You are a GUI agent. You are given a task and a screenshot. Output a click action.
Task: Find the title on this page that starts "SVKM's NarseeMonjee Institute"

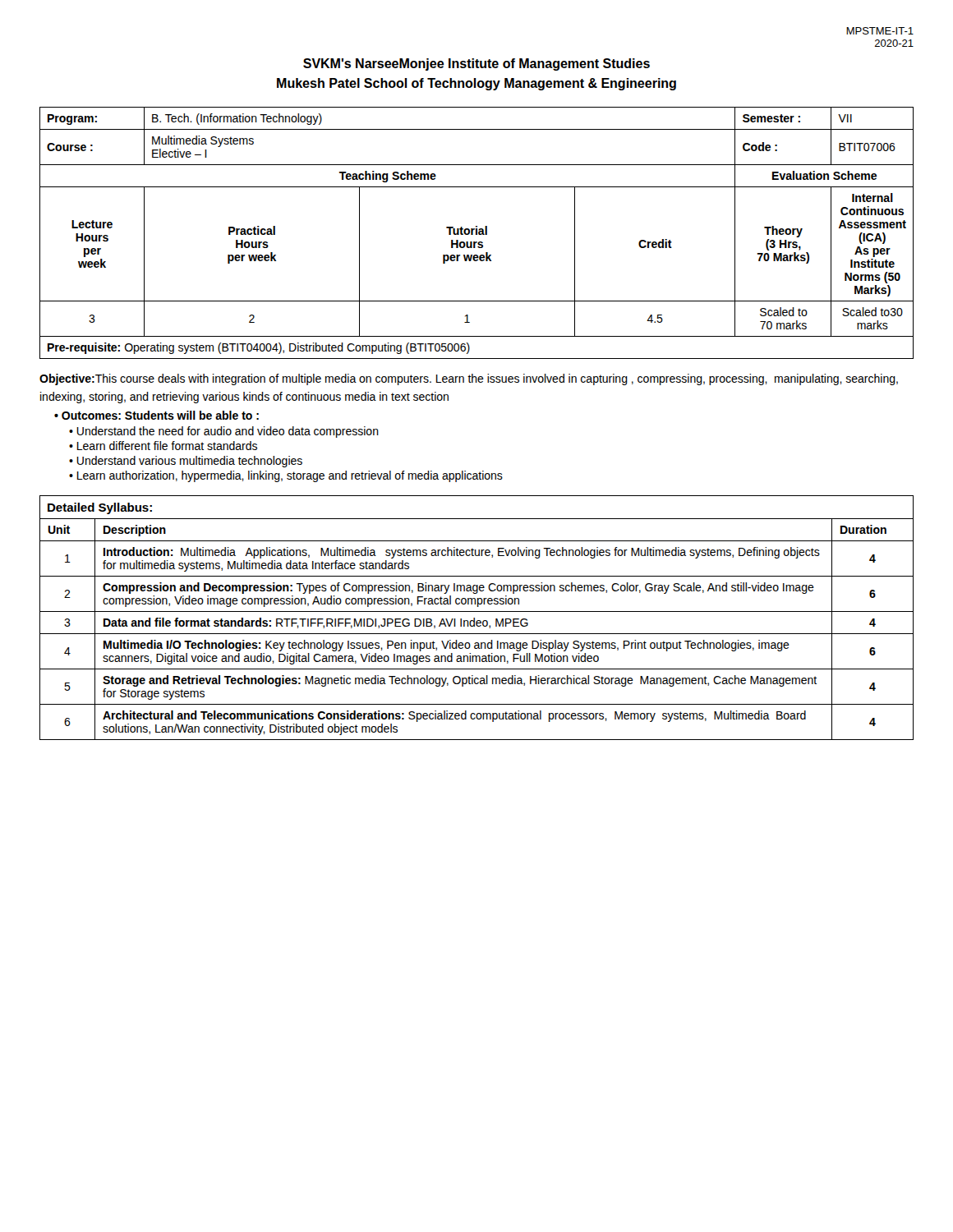(476, 73)
